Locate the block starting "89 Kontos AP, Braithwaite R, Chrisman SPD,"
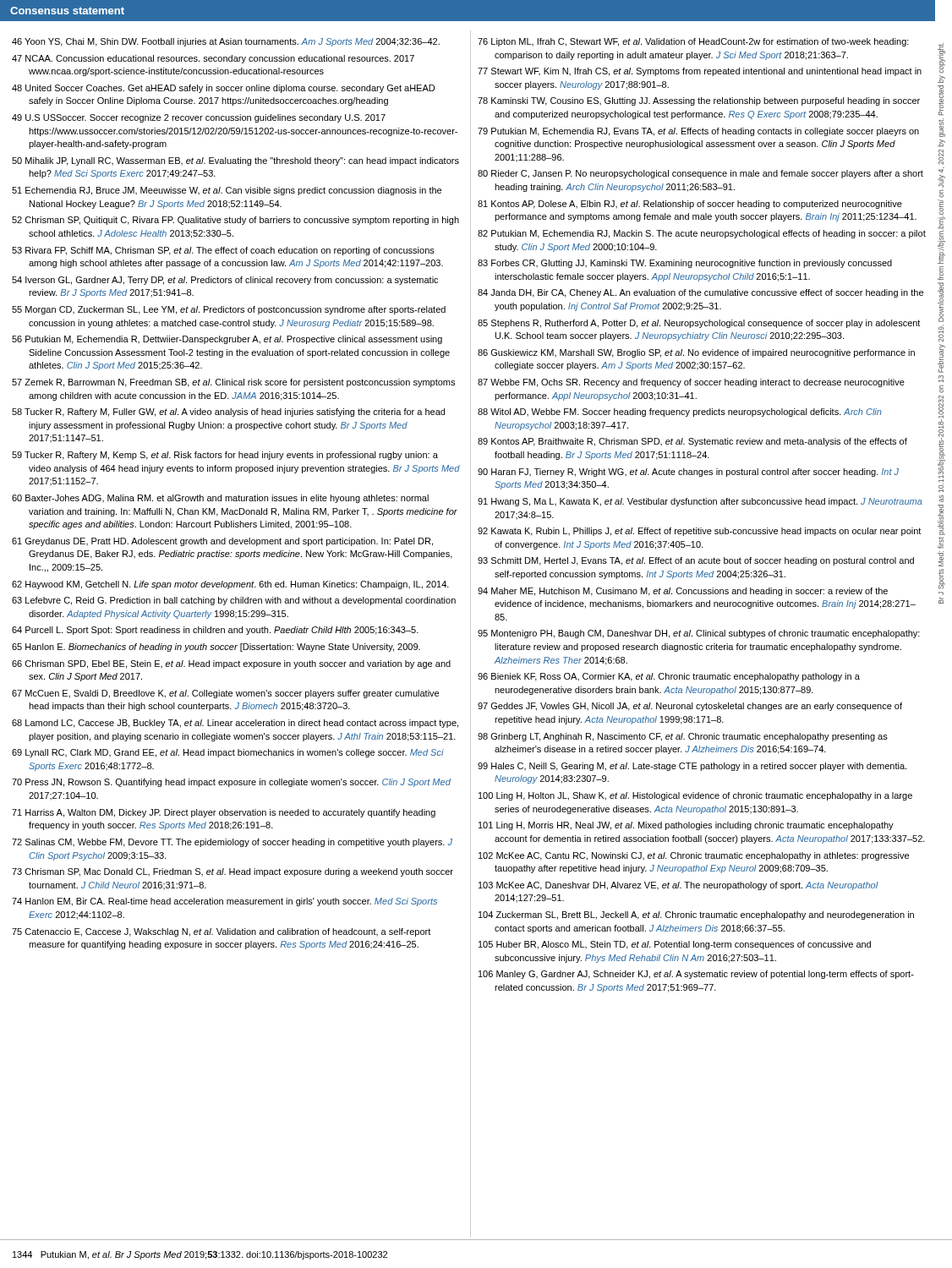The image size is (952, 1268). 692,448
